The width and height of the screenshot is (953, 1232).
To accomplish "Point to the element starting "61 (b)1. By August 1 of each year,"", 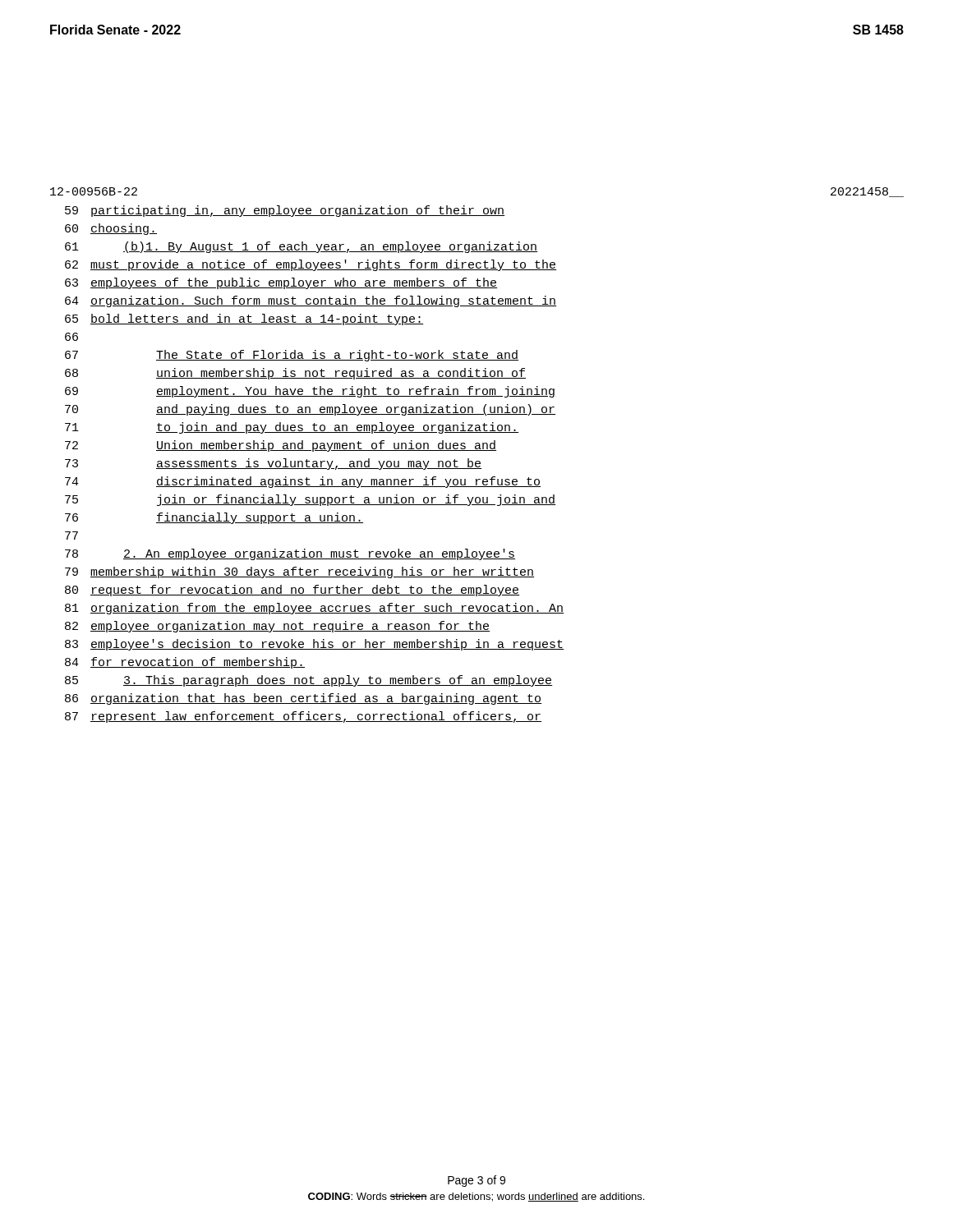I will coord(293,248).
